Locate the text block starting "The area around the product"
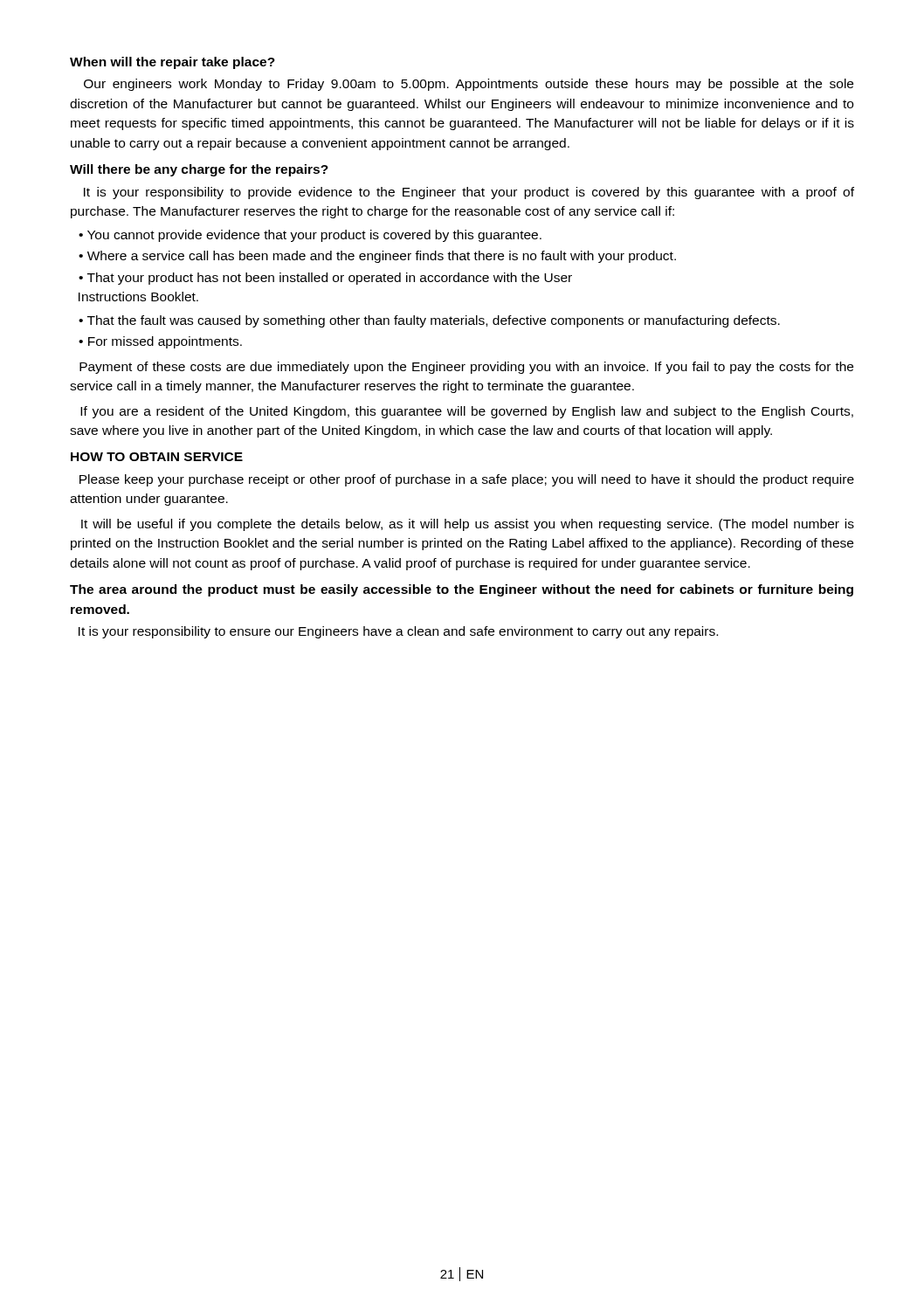The height and width of the screenshot is (1310, 924). click(x=462, y=599)
